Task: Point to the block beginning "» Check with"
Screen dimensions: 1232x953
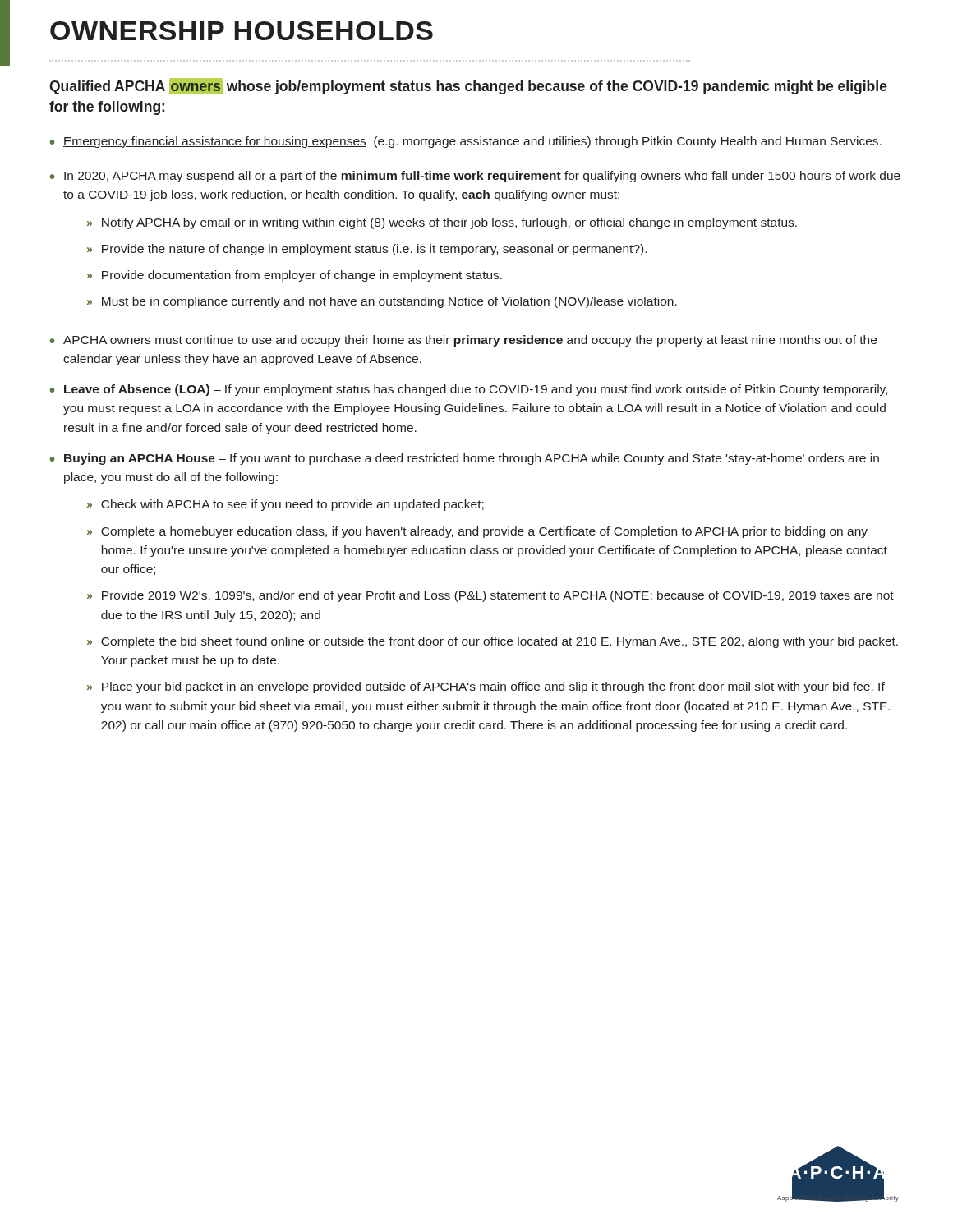Action: (x=285, y=505)
